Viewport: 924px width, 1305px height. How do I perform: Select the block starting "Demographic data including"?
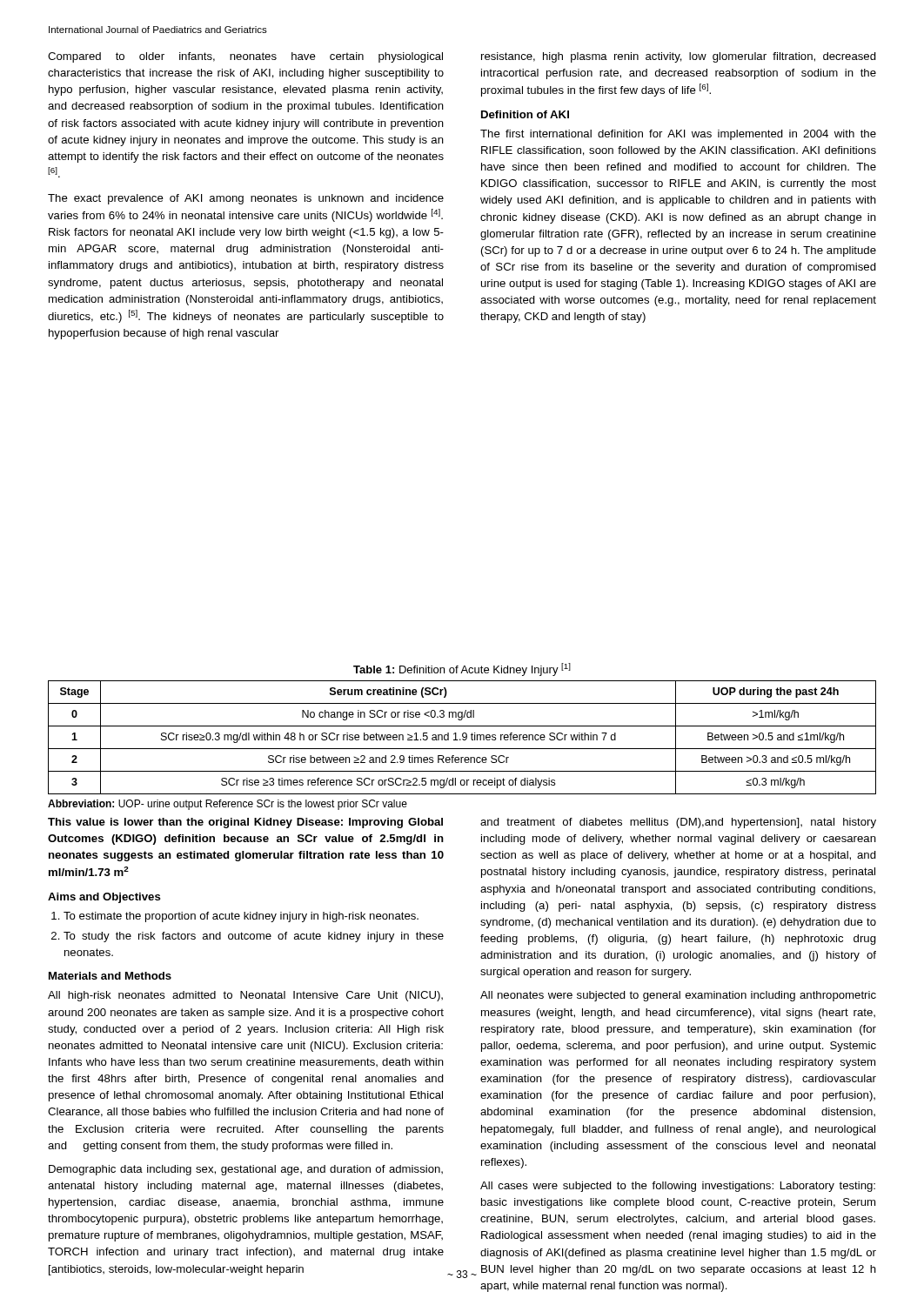[x=246, y=1219]
